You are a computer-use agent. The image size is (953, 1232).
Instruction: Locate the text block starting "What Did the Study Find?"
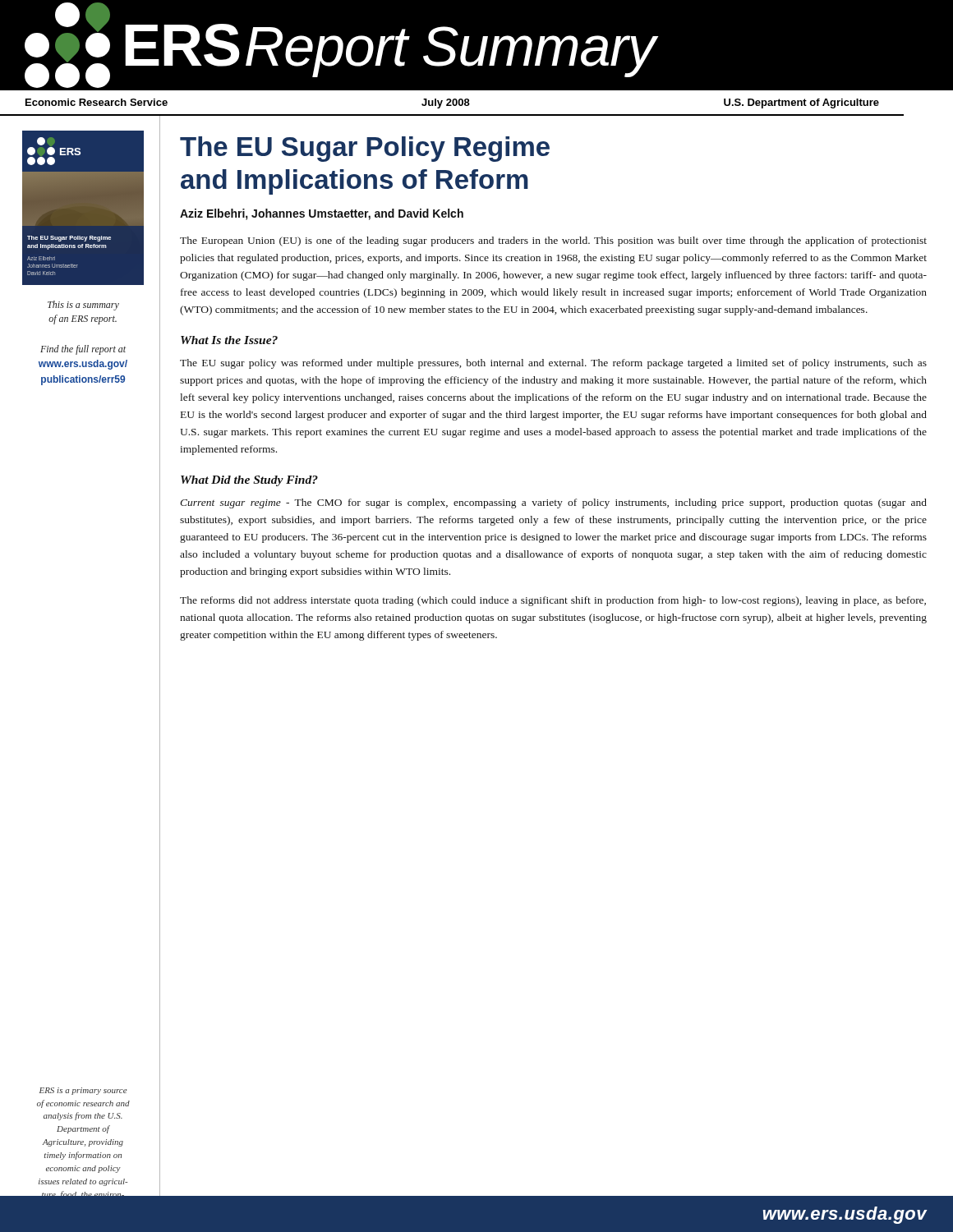(249, 479)
